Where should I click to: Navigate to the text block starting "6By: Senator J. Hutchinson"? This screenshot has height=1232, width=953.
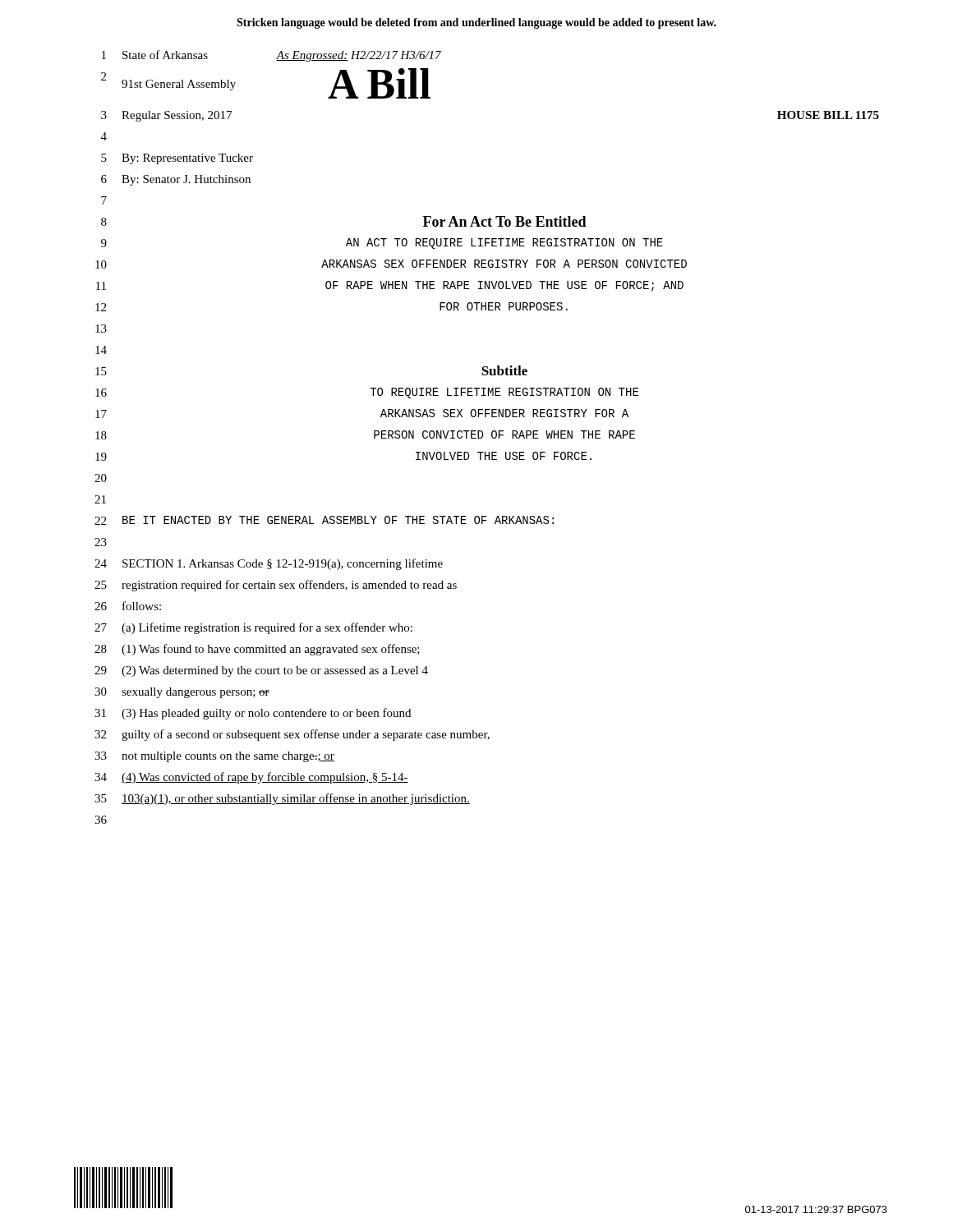click(176, 180)
